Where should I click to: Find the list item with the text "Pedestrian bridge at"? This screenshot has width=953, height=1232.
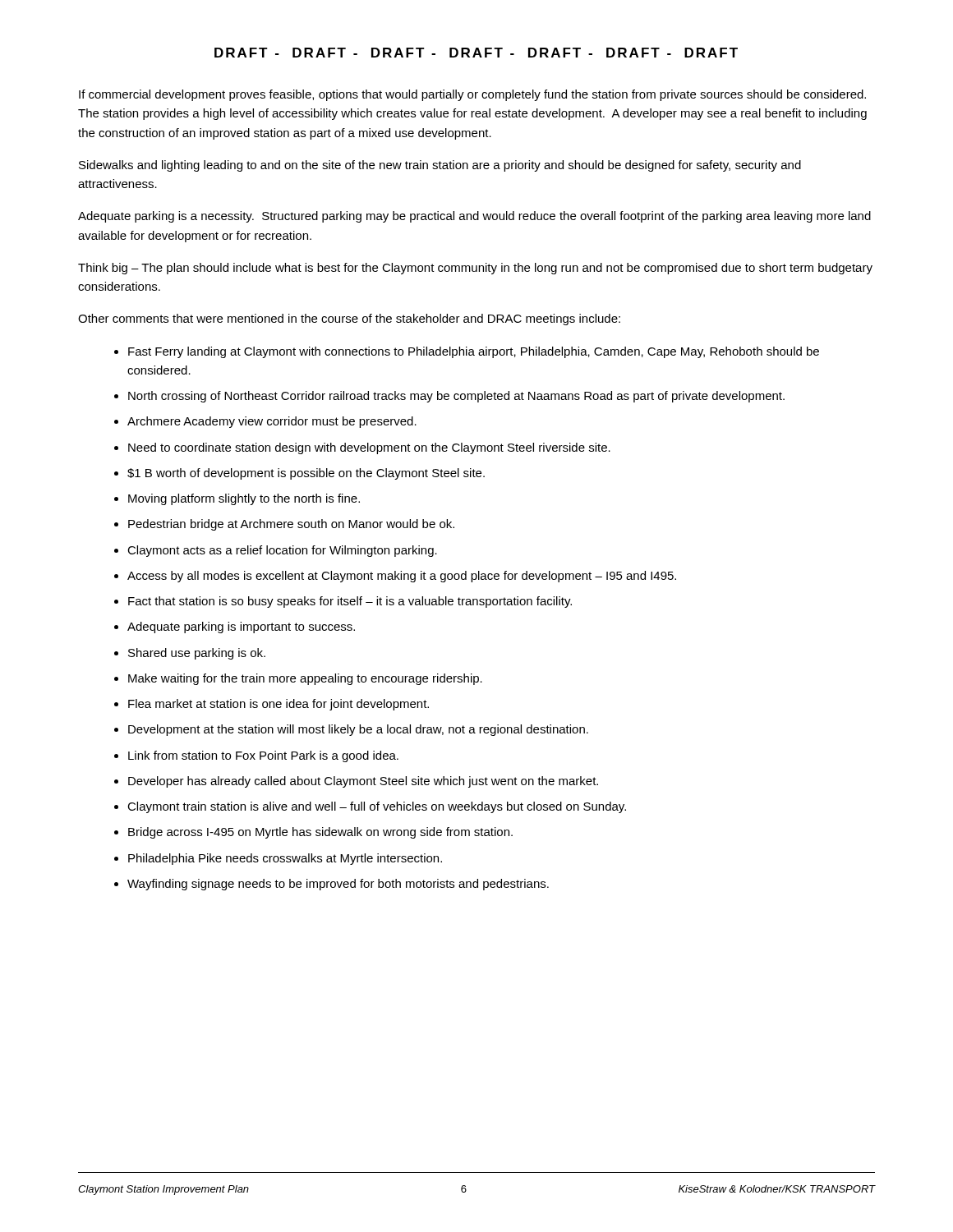[291, 524]
